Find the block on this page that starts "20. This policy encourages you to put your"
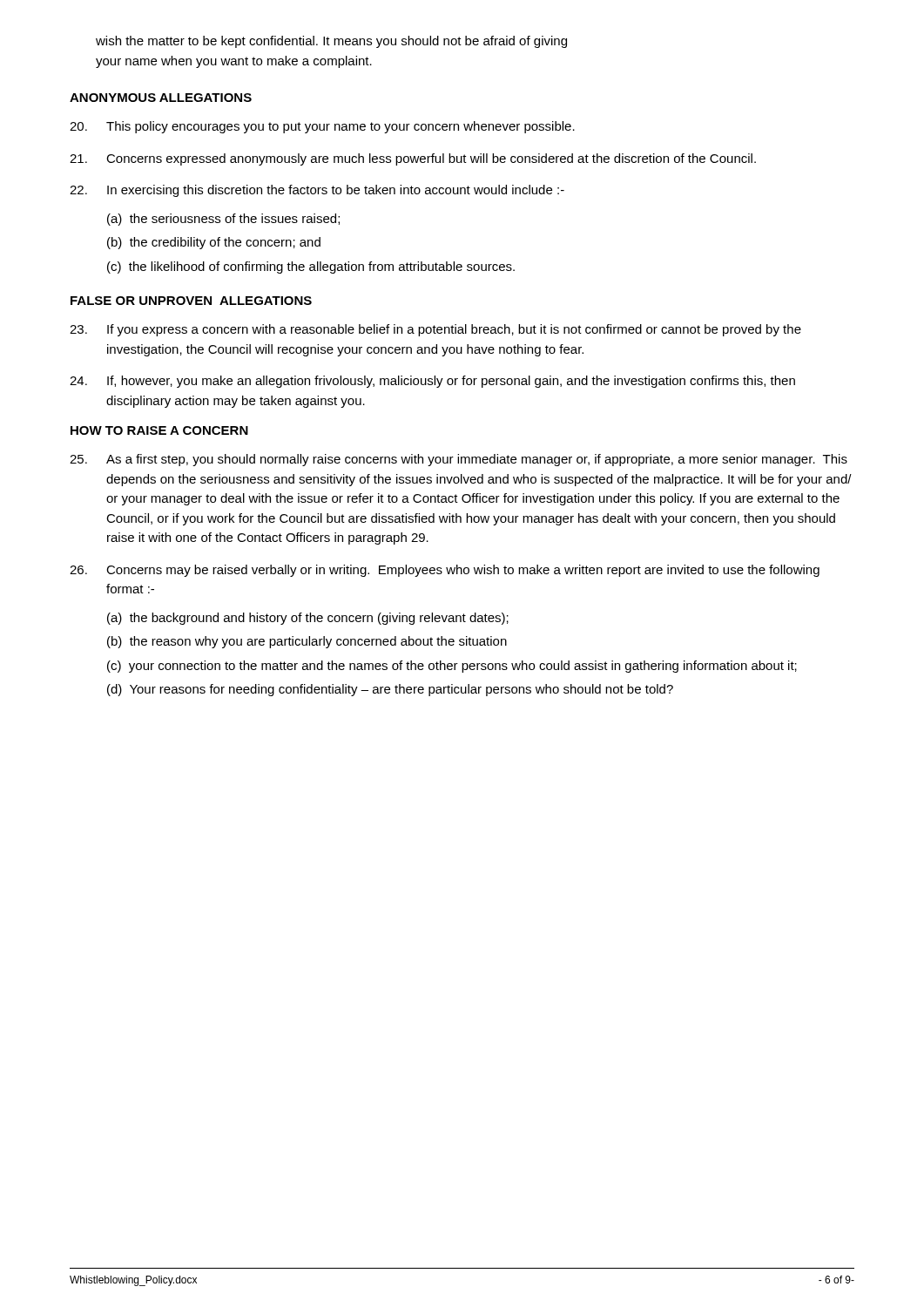The width and height of the screenshot is (924, 1307). 462,127
